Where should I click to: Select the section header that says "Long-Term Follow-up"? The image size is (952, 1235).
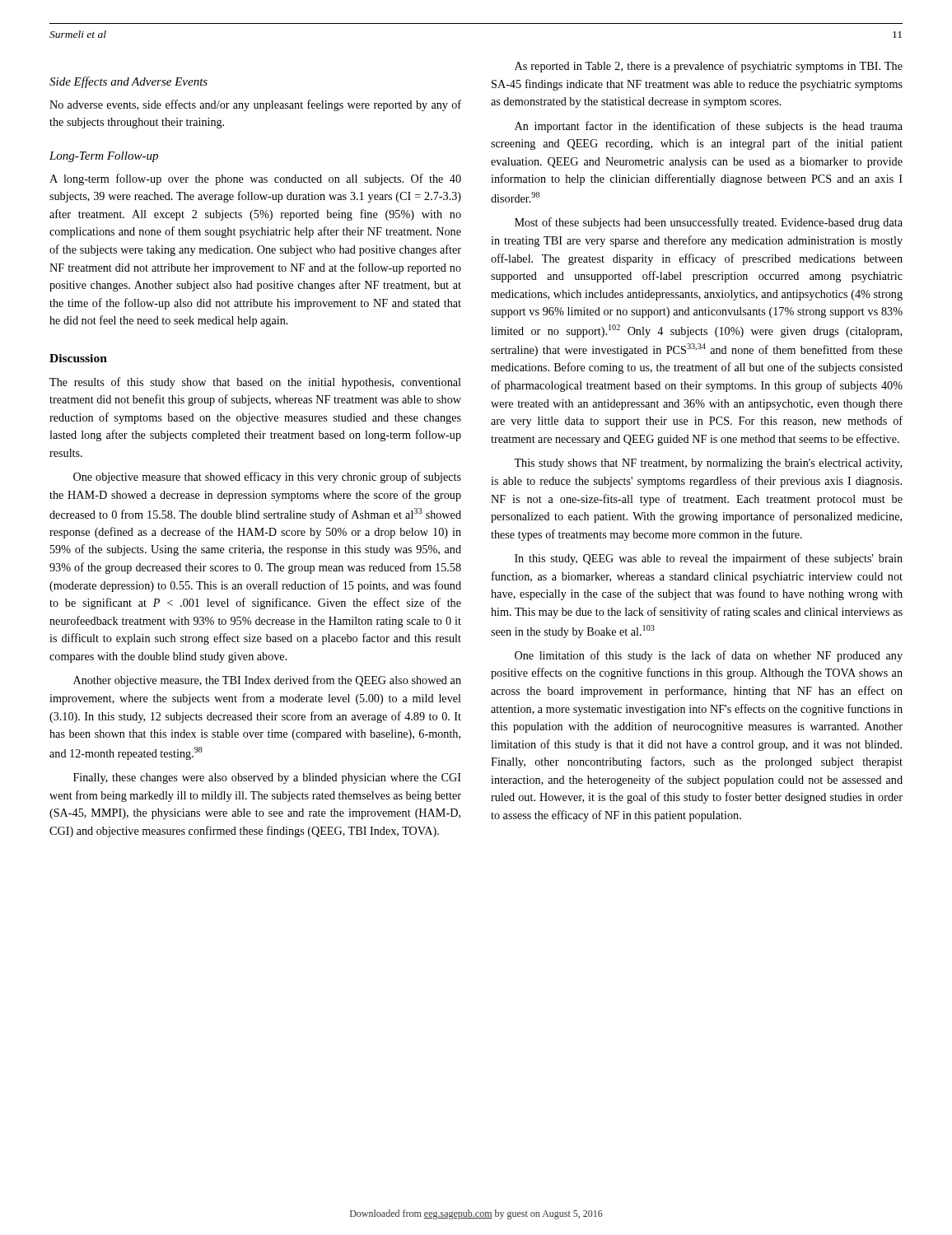tap(104, 156)
